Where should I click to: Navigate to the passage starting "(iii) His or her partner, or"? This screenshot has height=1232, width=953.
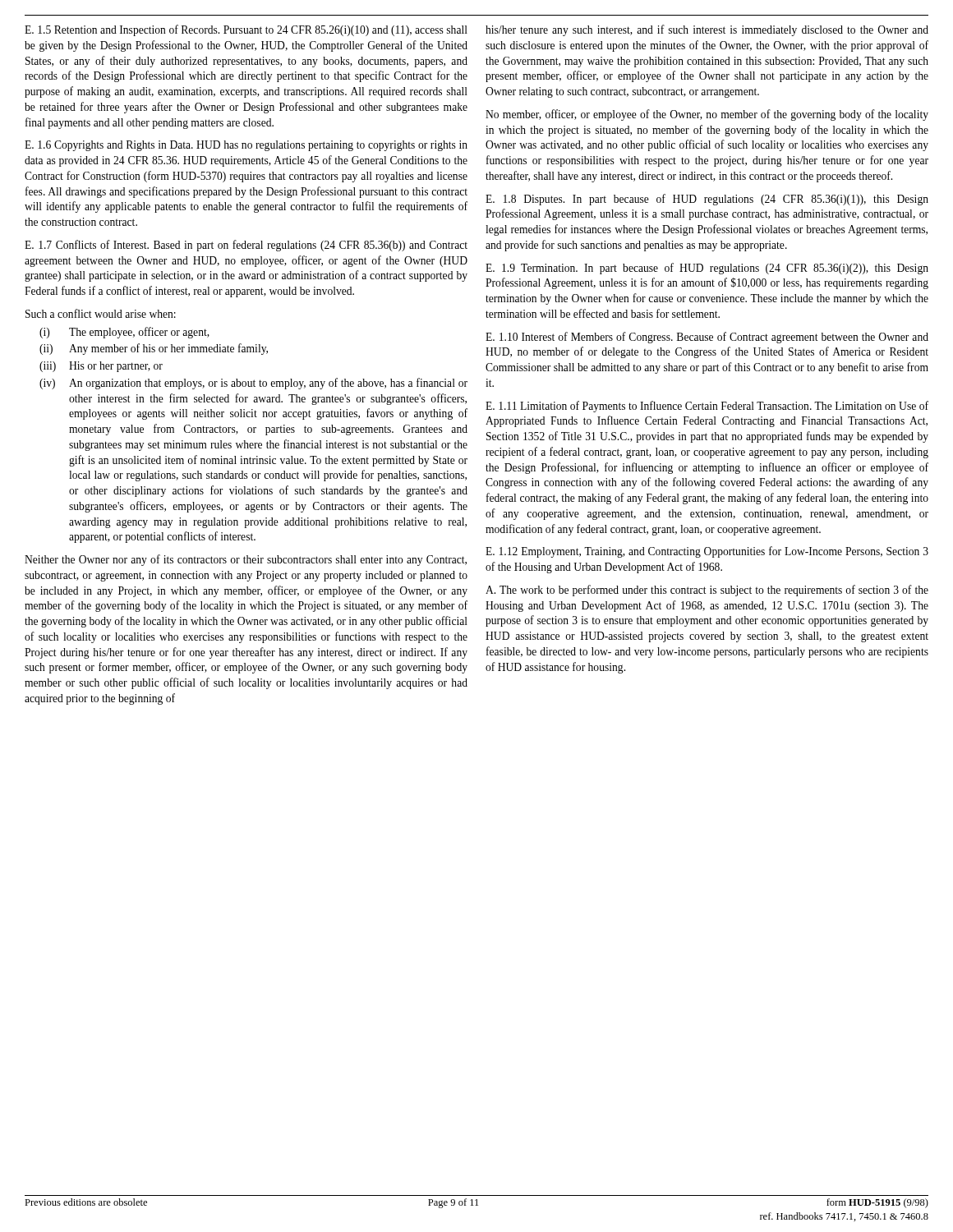coord(101,367)
